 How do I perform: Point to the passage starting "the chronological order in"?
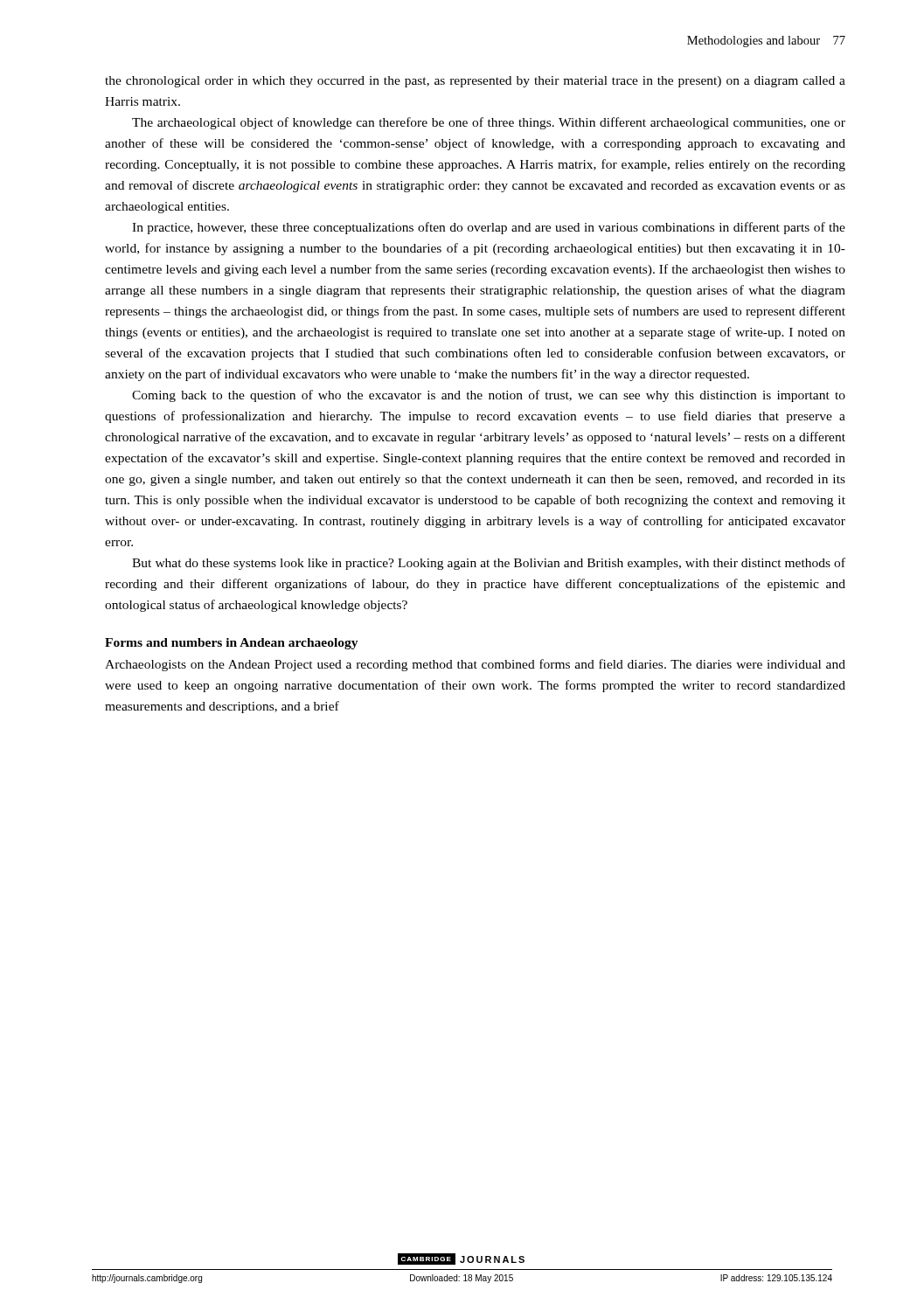click(475, 343)
